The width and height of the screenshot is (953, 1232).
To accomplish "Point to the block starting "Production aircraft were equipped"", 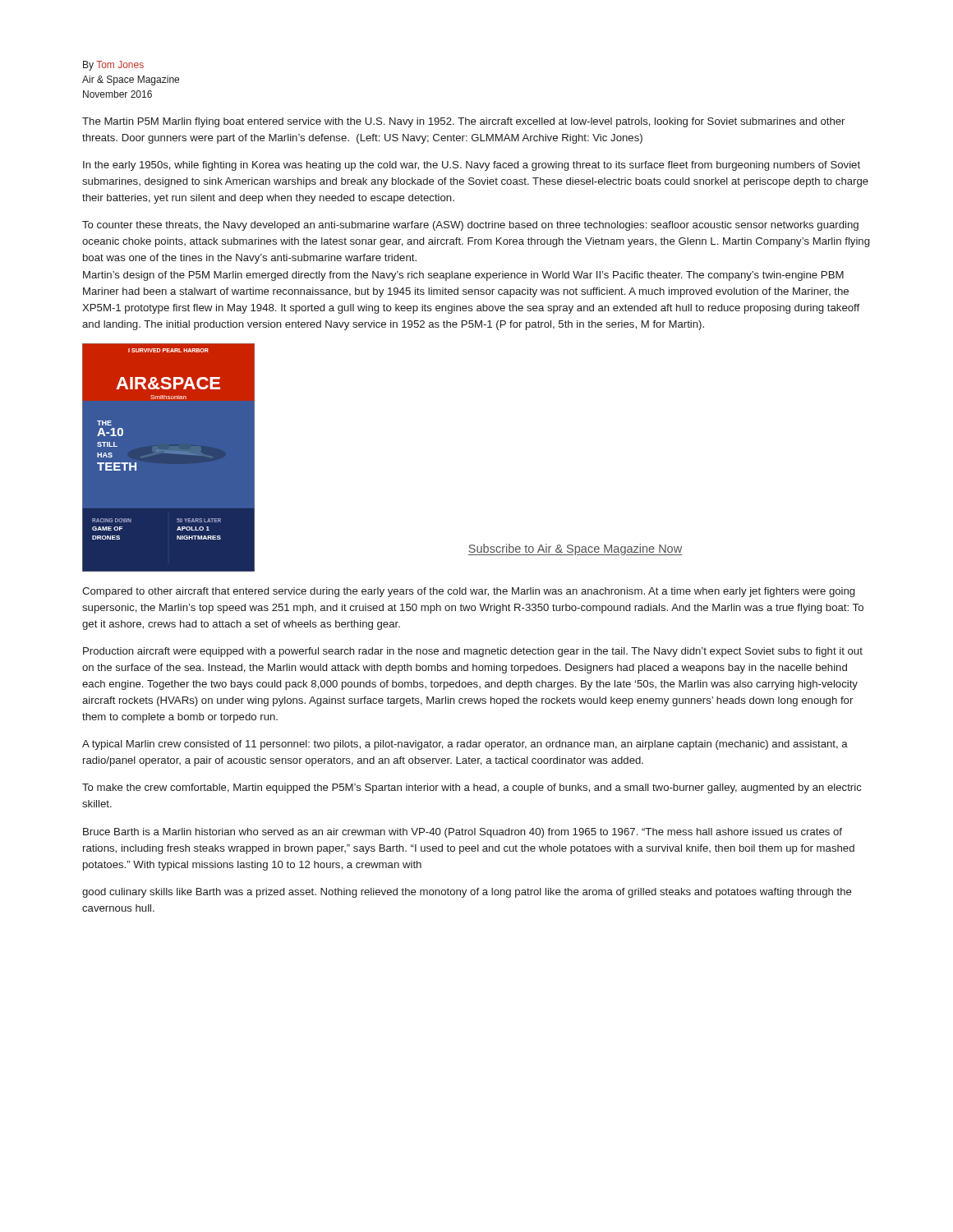I will pyautogui.click(x=472, y=684).
